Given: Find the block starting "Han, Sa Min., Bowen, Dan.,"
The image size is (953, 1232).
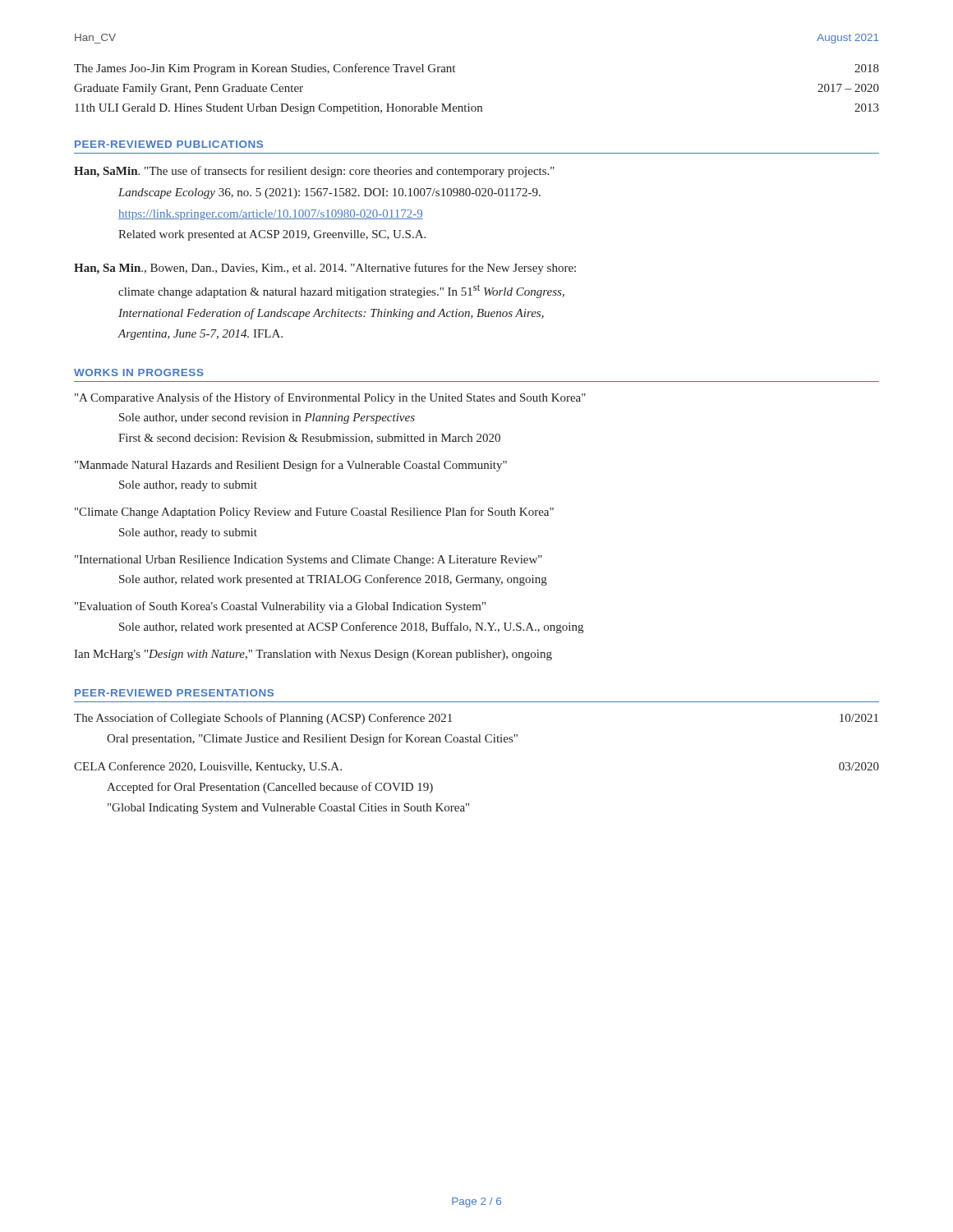Looking at the screenshot, I should [x=476, y=301].
